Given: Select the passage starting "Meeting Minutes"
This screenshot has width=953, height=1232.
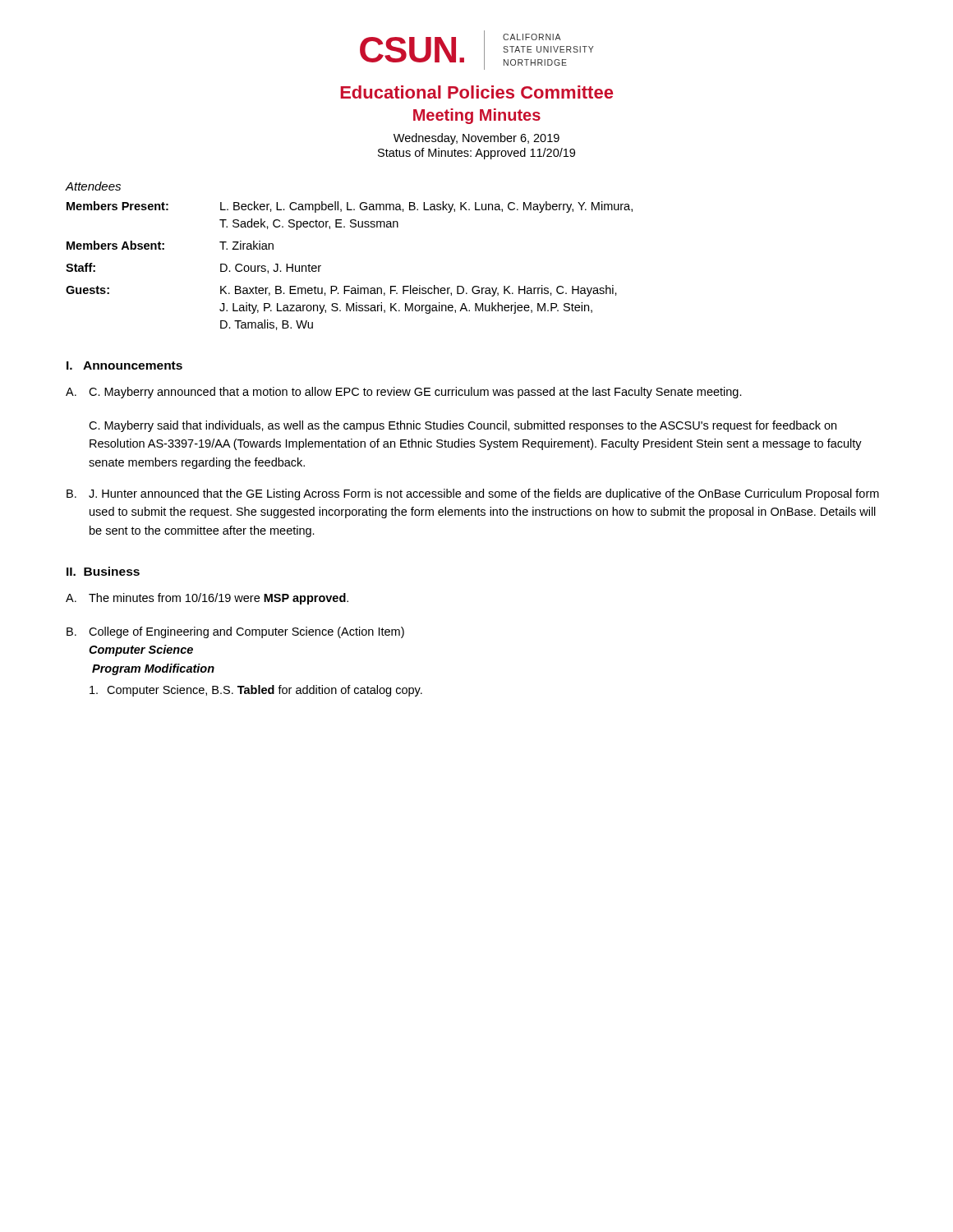Looking at the screenshot, I should coord(476,115).
